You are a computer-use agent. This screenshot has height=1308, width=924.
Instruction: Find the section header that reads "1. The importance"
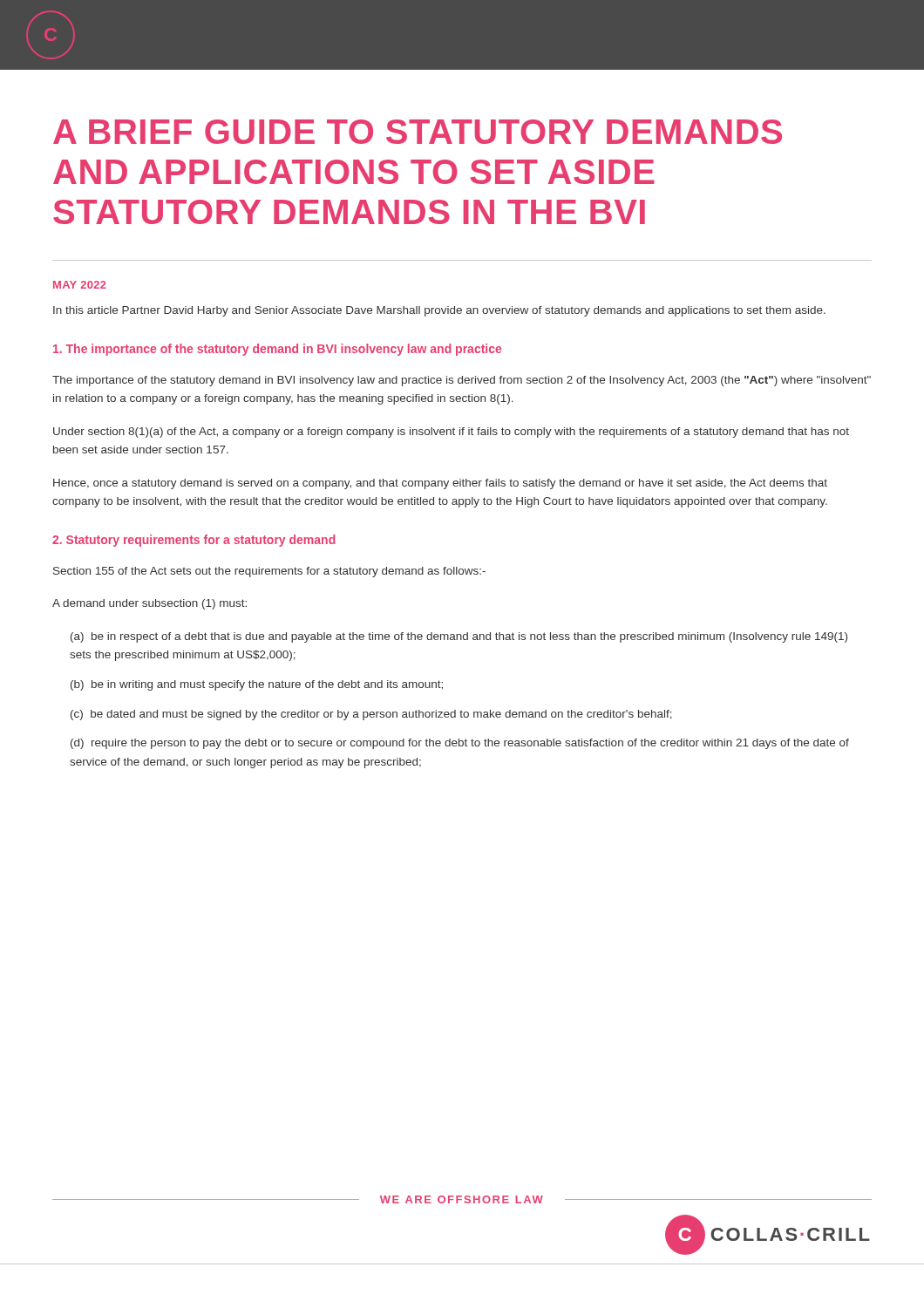(277, 349)
